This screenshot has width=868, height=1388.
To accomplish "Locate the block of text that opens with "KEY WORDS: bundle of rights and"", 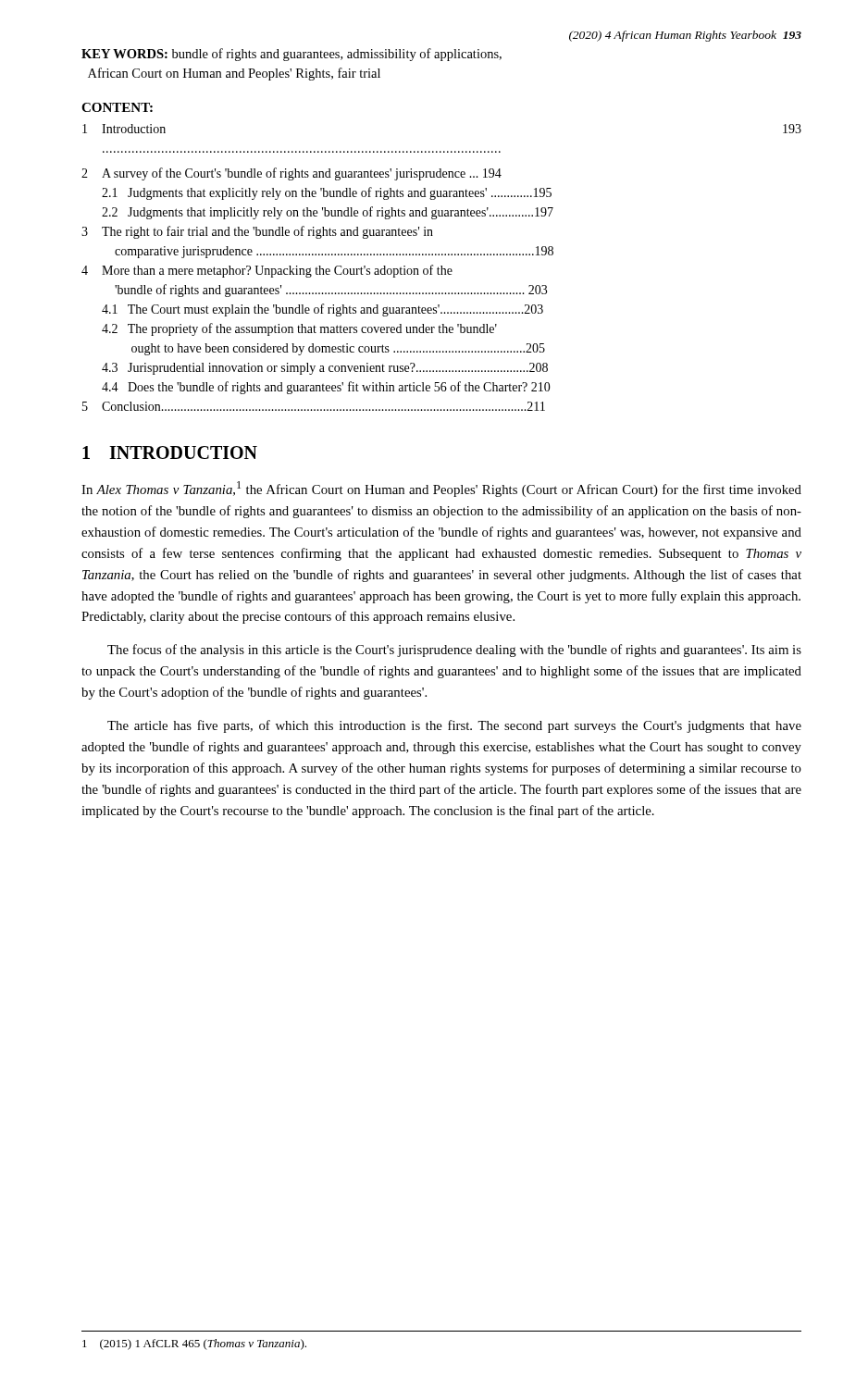I will point(292,63).
